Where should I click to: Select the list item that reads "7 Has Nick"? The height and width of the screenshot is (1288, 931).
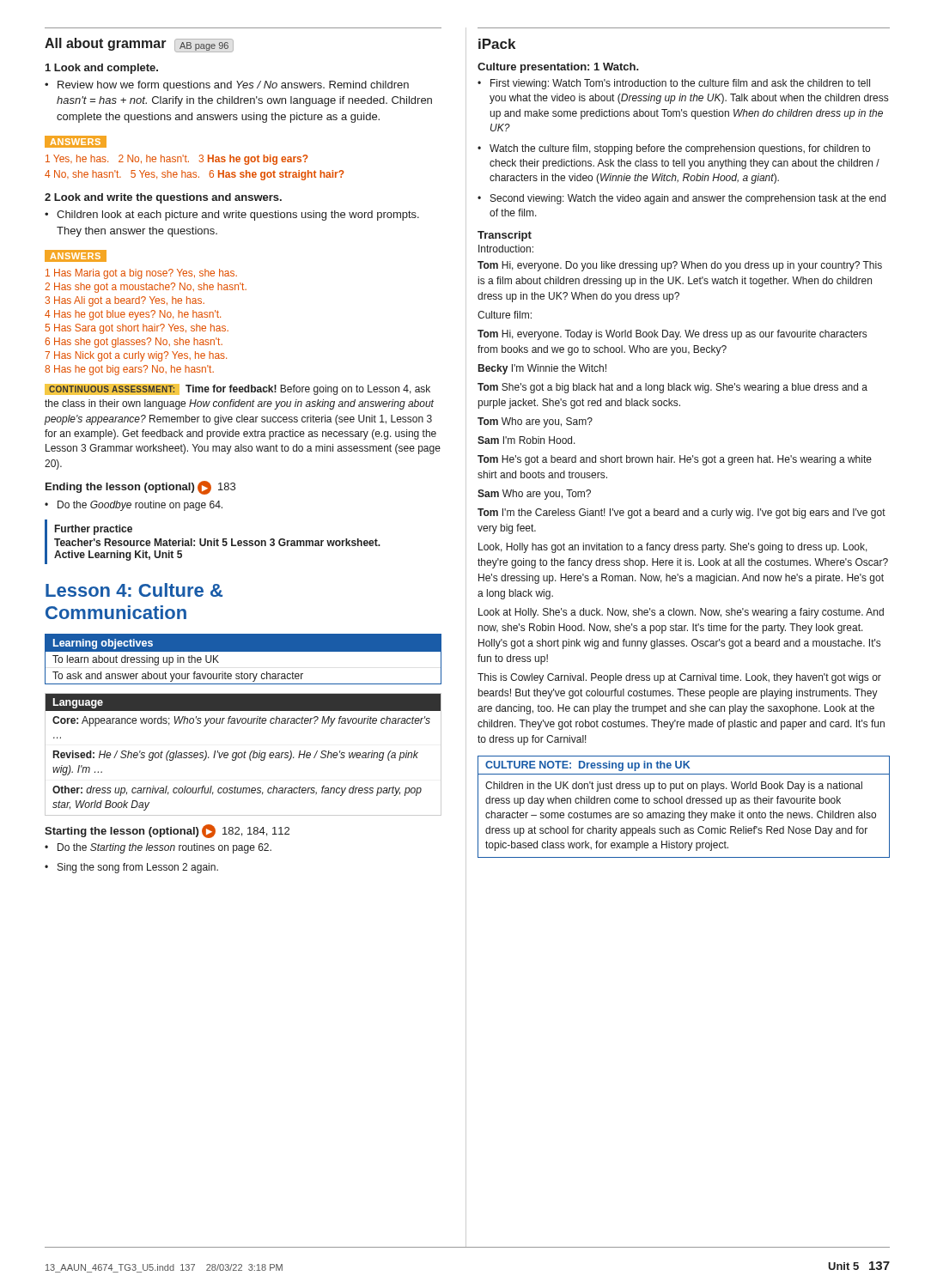pyautogui.click(x=136, y=355)
